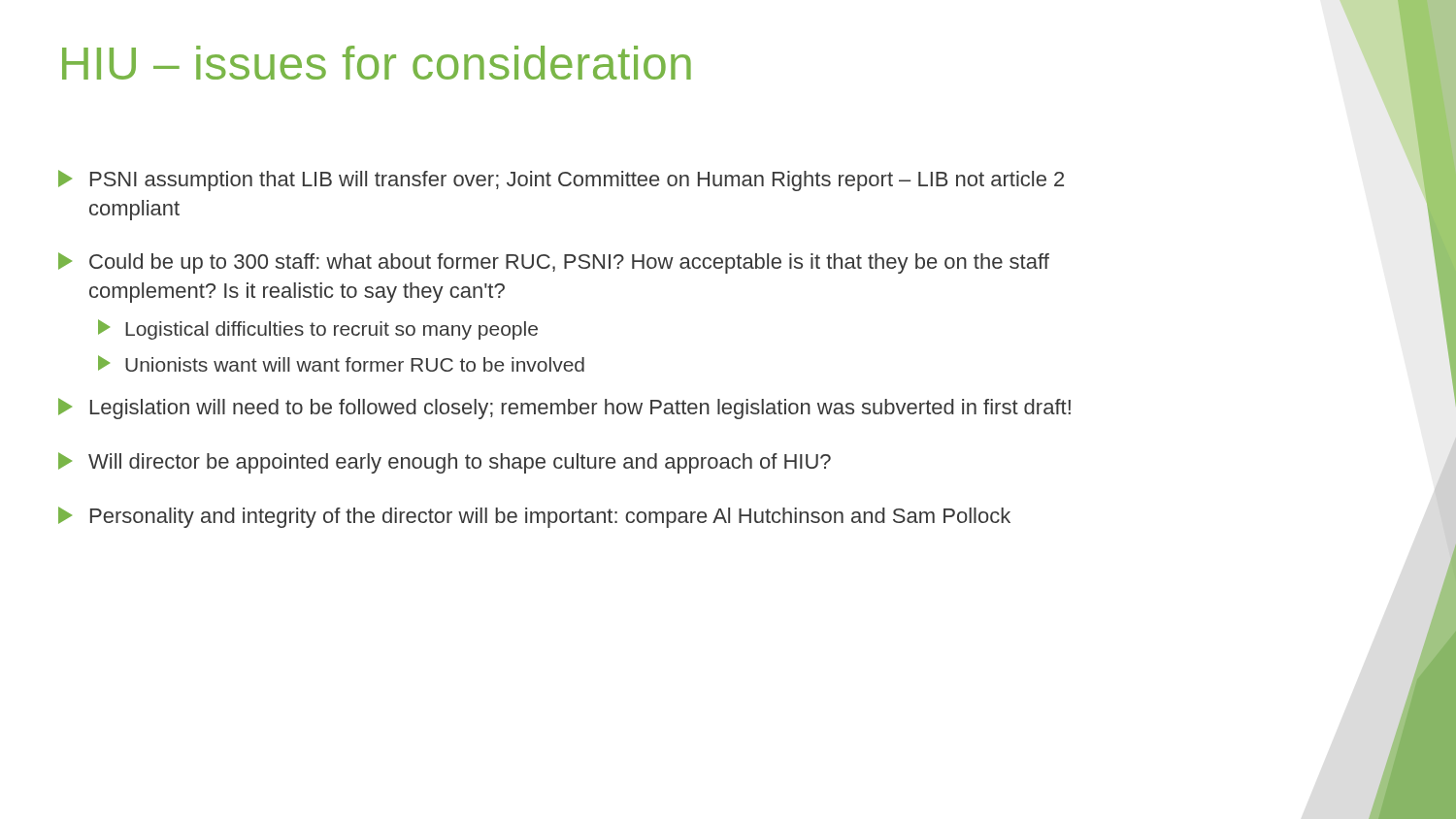1456x819 pixels.
Task: Navigate to the block starting "PSNI assumption that LIB will transfer"
Action: coord(587,194)
